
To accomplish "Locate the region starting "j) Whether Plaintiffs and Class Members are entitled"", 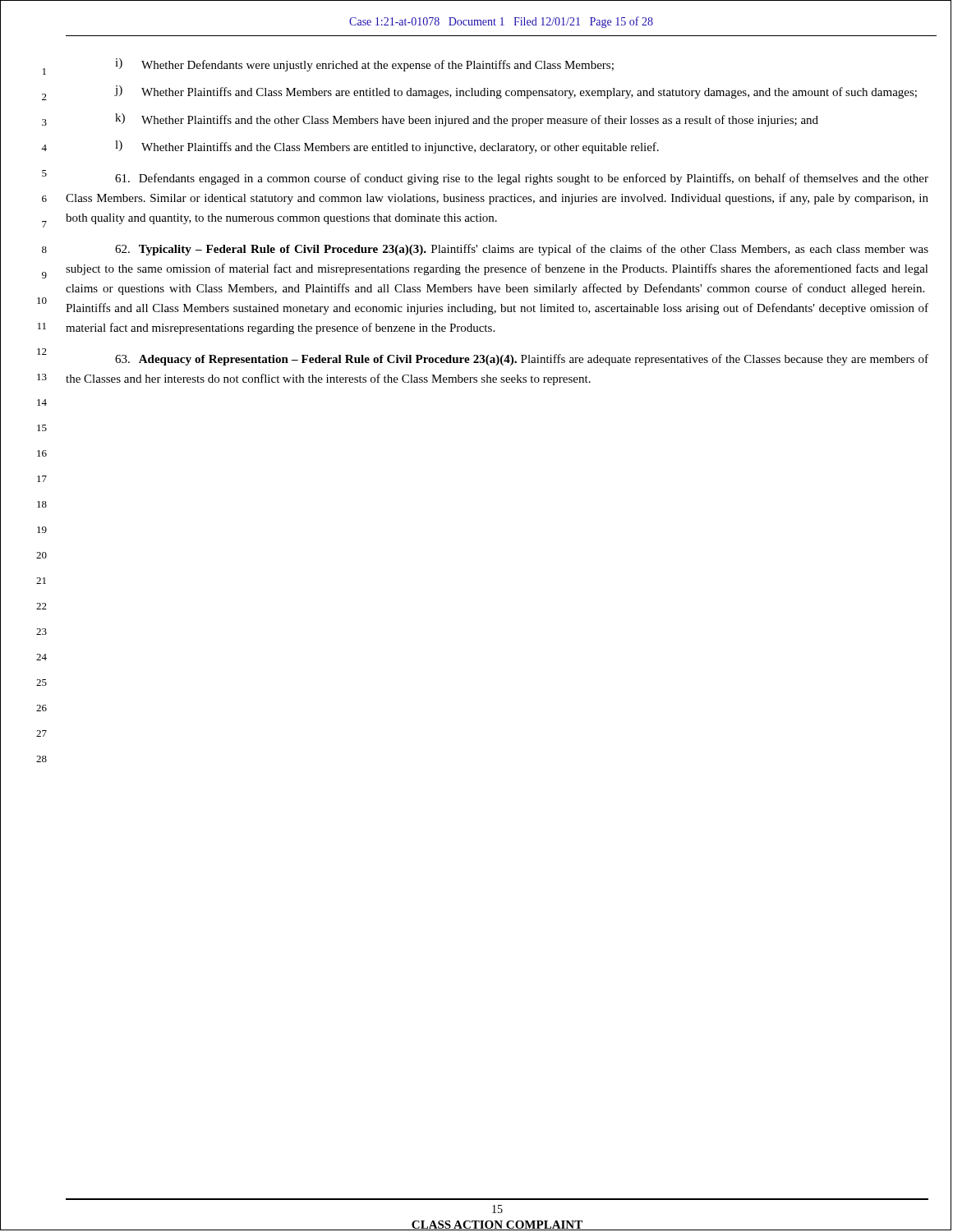I will click(522, 93).
